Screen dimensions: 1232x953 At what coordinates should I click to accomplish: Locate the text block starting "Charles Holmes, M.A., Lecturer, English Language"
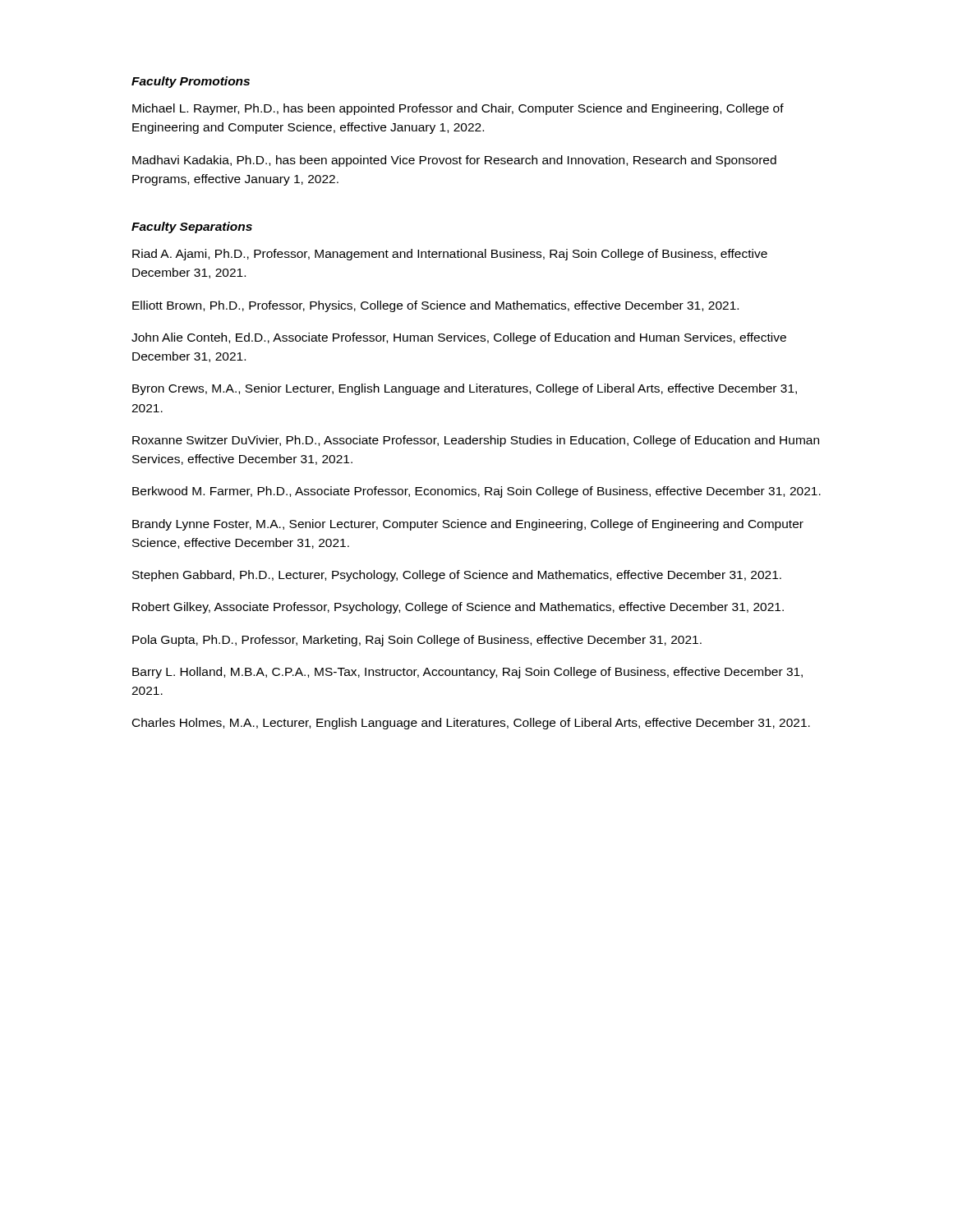[471, 723]
